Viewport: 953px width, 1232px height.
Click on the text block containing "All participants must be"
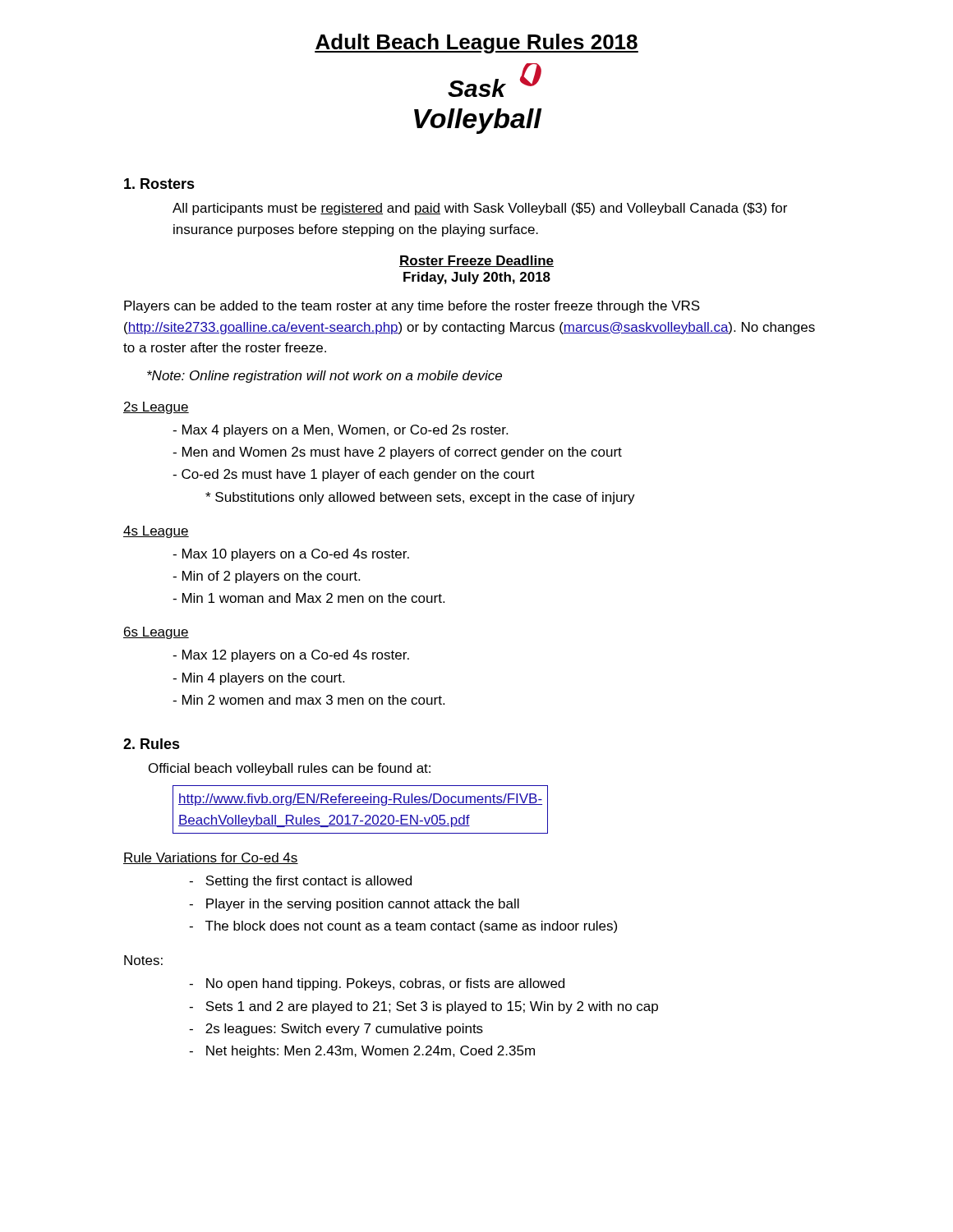[480, 219]
